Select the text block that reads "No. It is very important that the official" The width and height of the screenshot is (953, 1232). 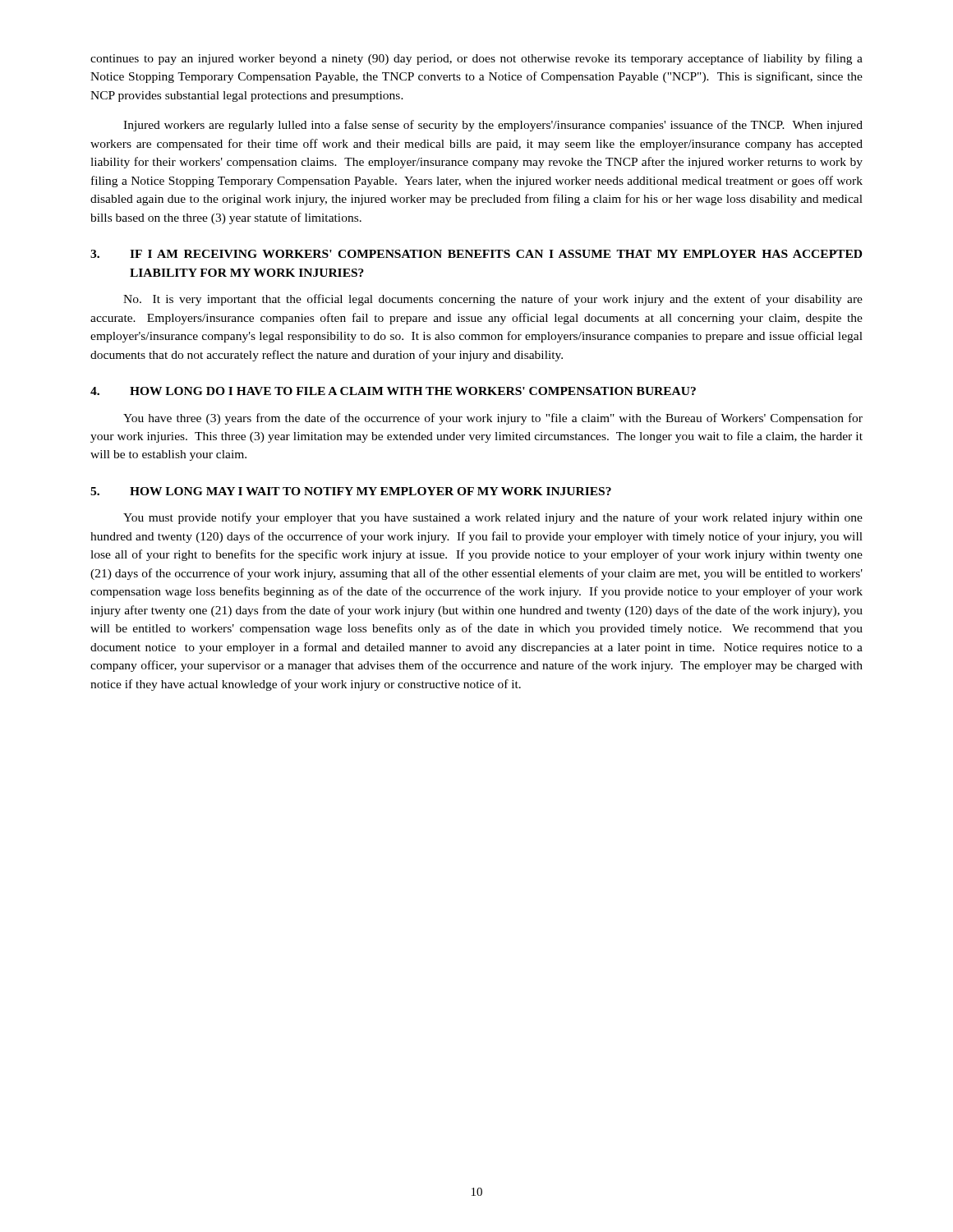coord(476,326)
